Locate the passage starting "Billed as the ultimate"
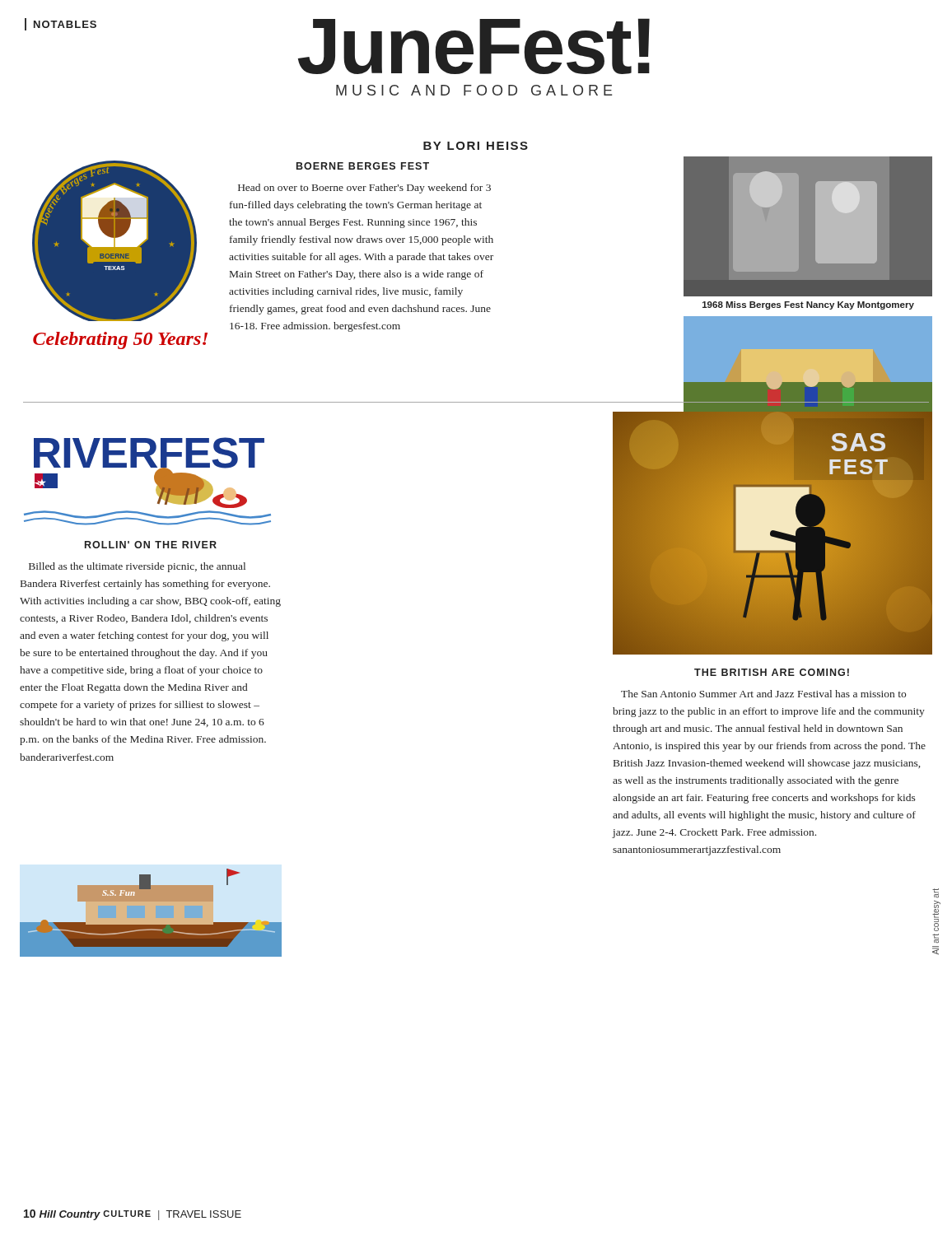This screenshot has height=1235, width=952. tap(150, 661)
